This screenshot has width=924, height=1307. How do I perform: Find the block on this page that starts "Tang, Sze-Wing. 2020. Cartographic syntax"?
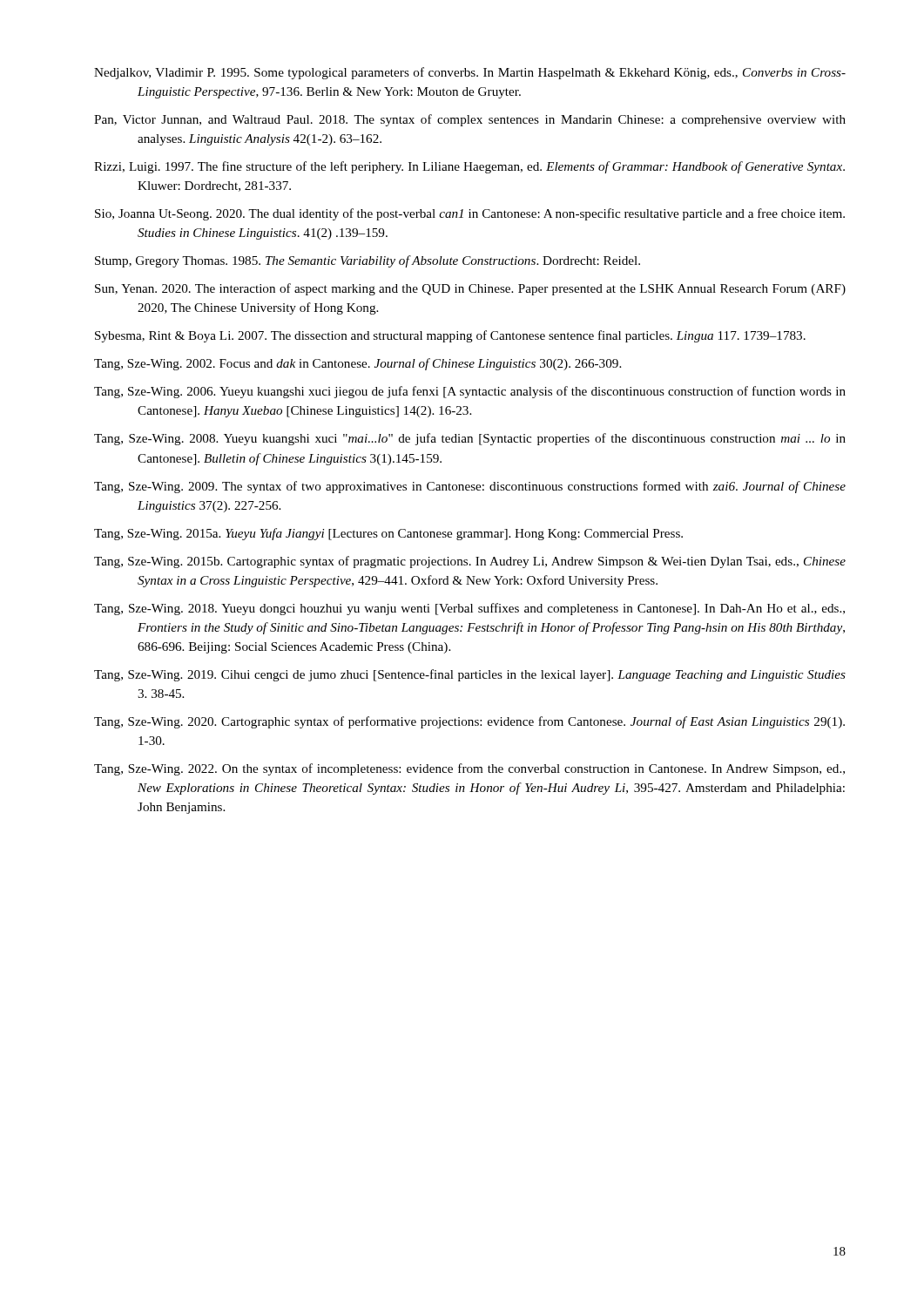point(470,730)
